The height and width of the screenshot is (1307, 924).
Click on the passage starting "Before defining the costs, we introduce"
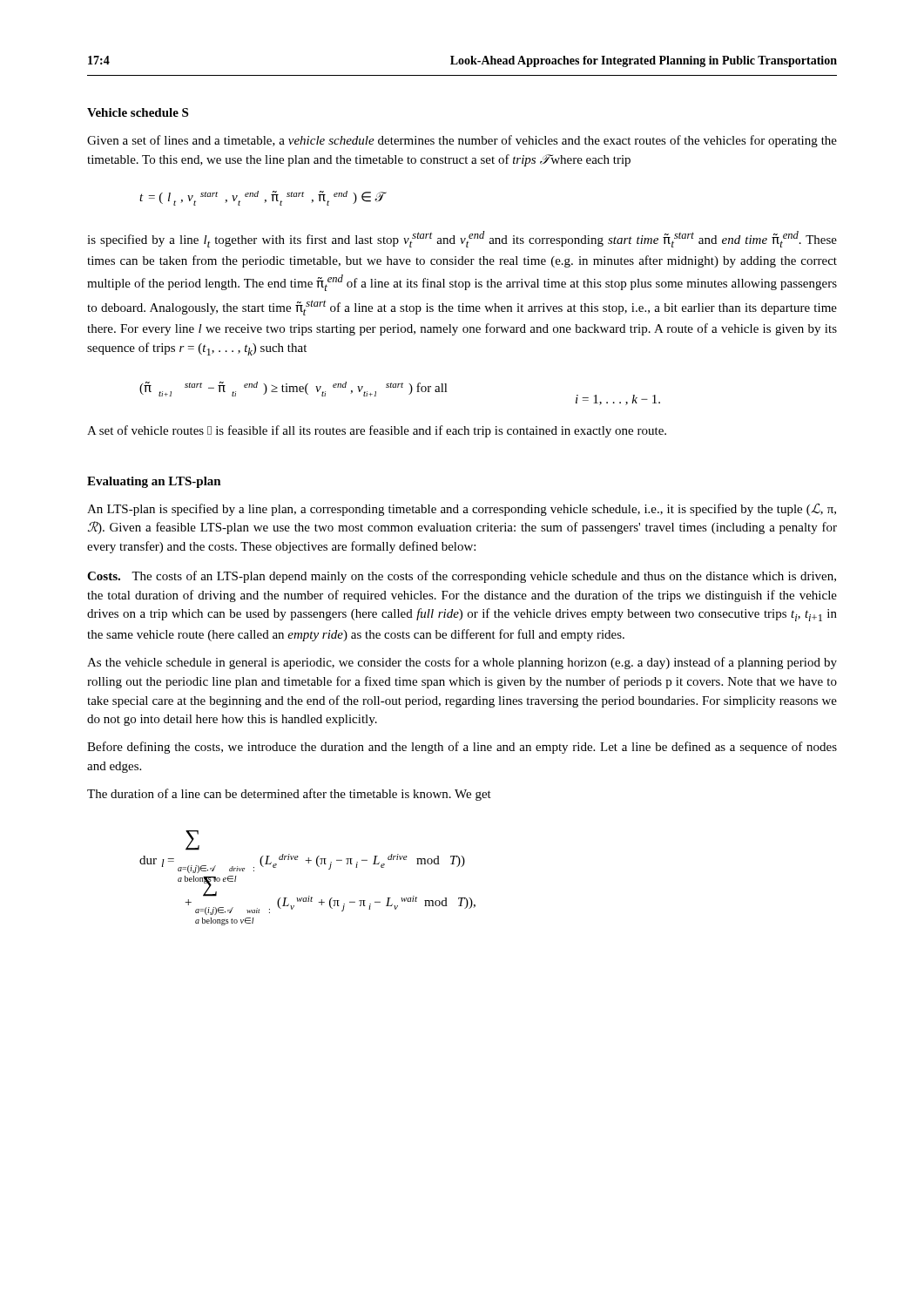(462, 756)
